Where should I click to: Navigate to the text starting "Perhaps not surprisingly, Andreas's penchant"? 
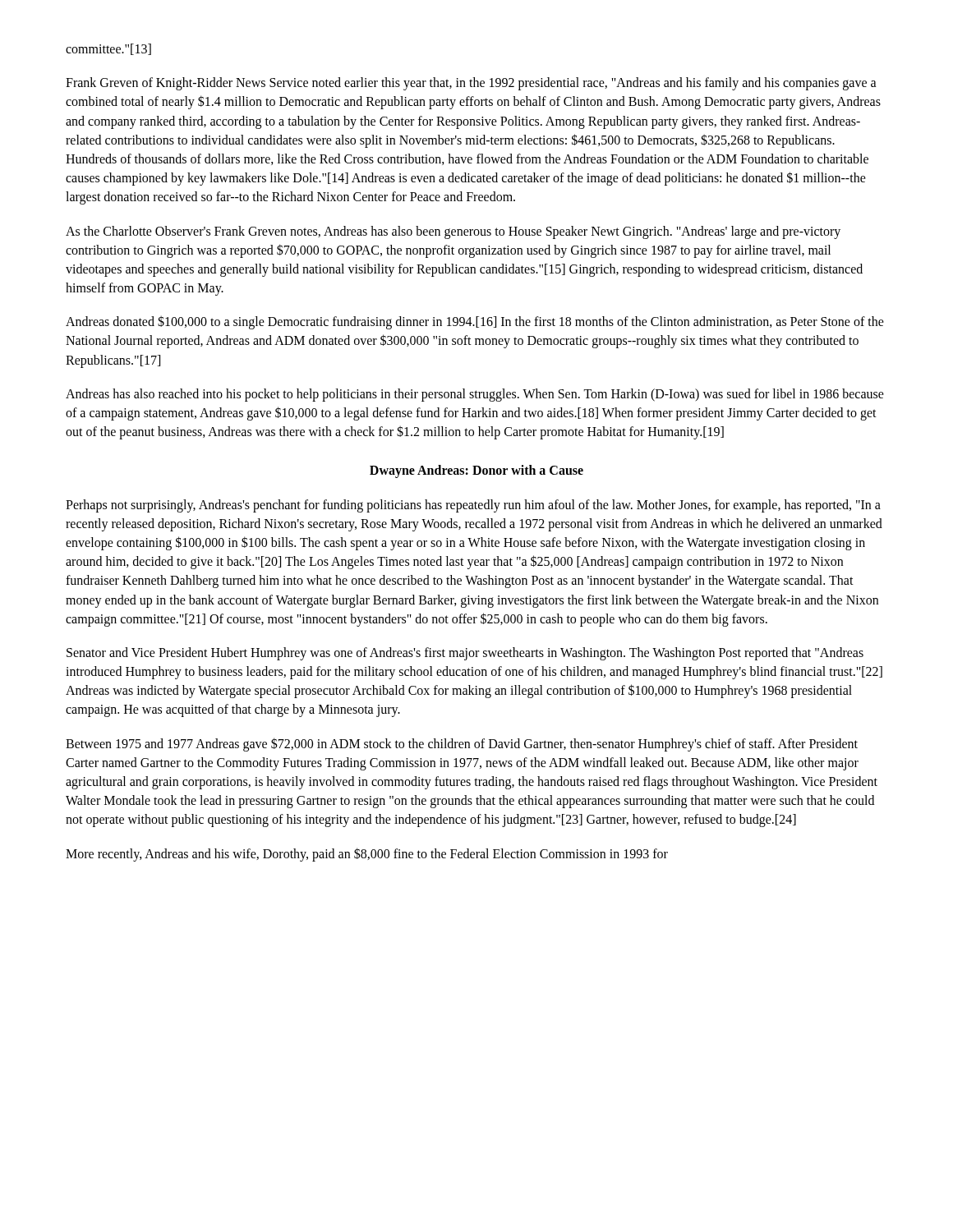pos(474,561)
